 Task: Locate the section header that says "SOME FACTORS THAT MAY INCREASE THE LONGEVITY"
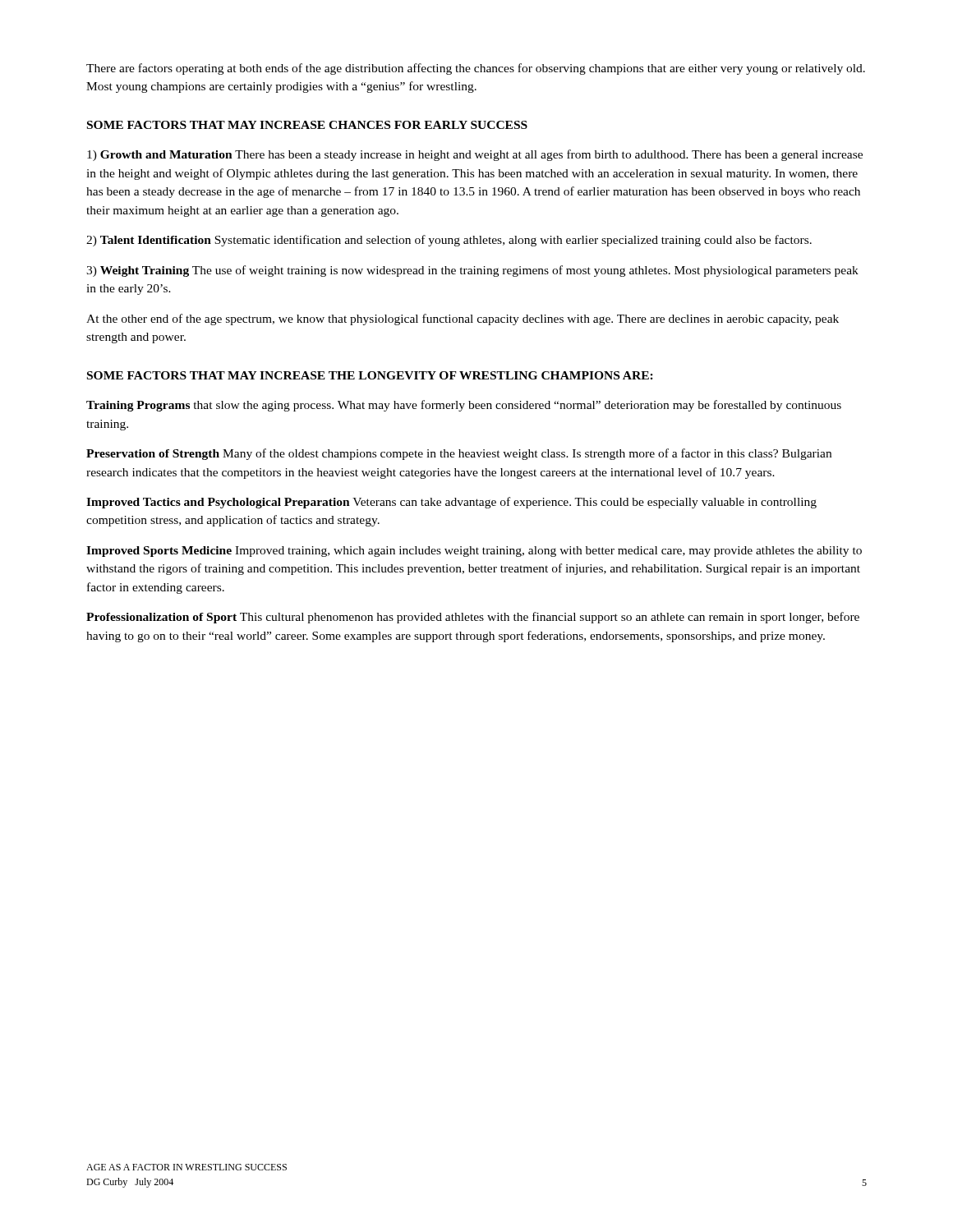point(370,375)
